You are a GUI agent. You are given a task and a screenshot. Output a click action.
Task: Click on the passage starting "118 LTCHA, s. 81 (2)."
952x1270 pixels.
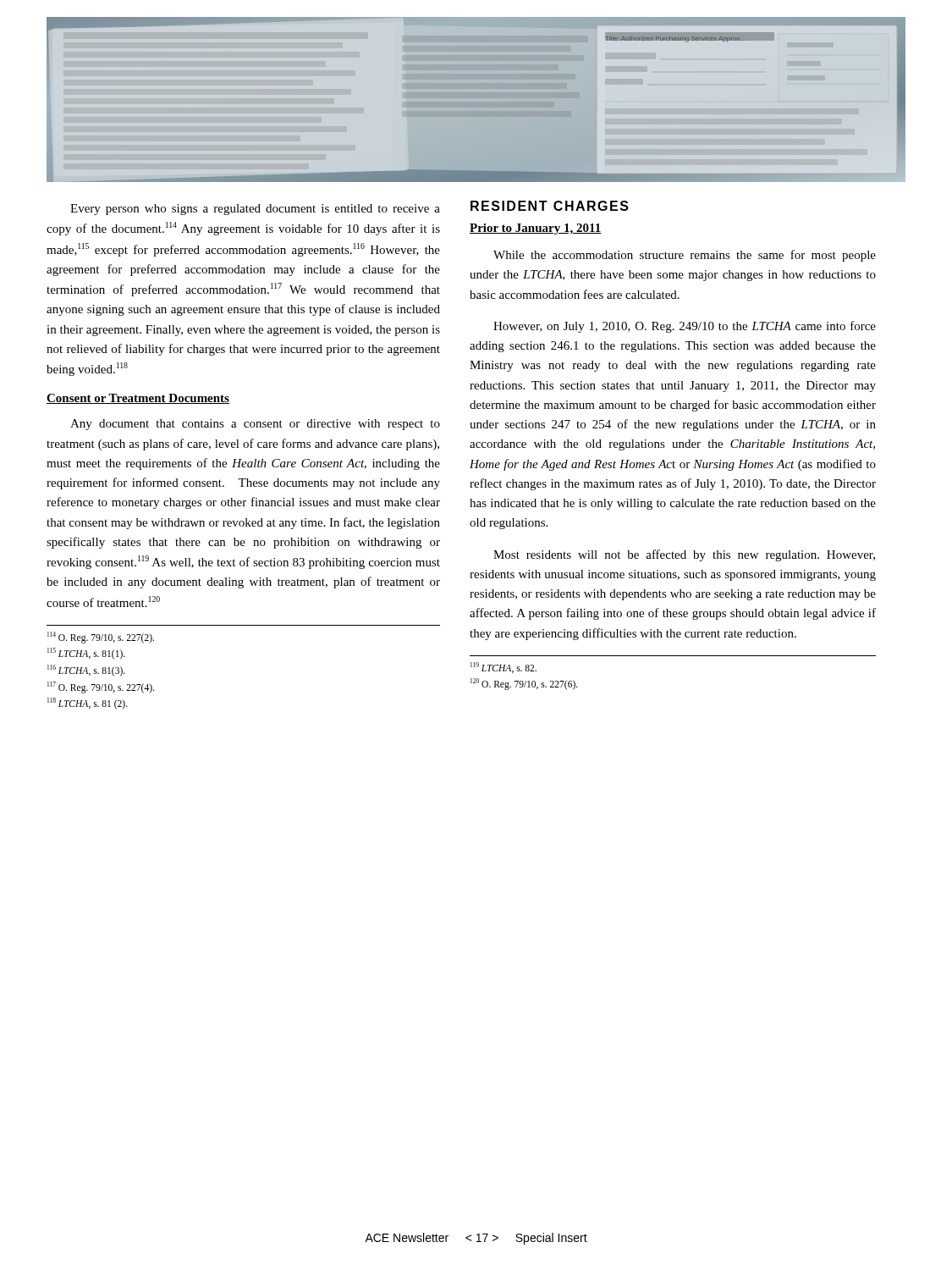tap(87, 703)
